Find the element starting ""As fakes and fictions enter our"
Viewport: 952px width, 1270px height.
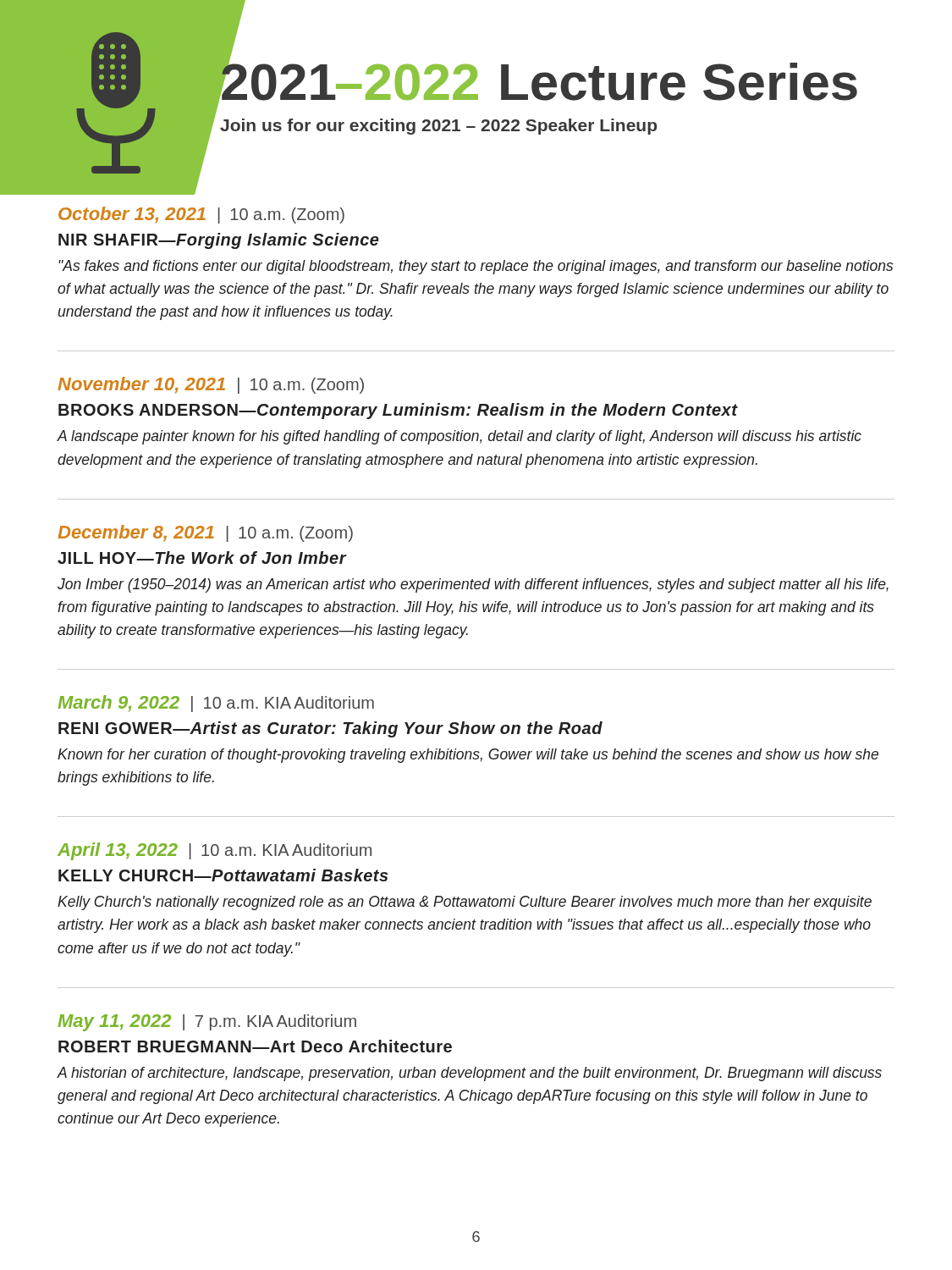(x=475, y=289)
